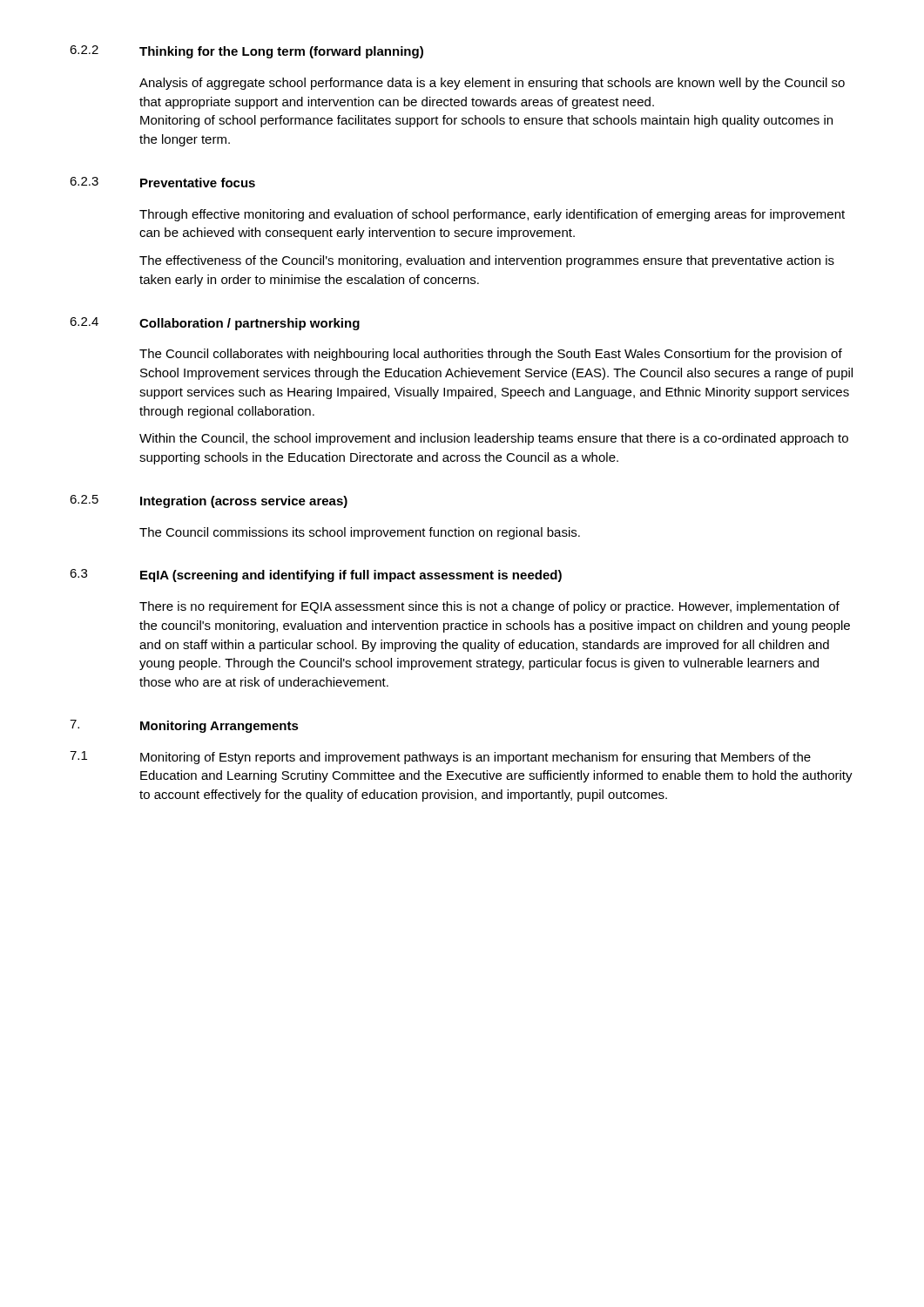This screenshot has height=1307, width=924.
Task: Point to the region starting "Through effective monitoring and evaluation of"
Action: [x=497, y=247]
